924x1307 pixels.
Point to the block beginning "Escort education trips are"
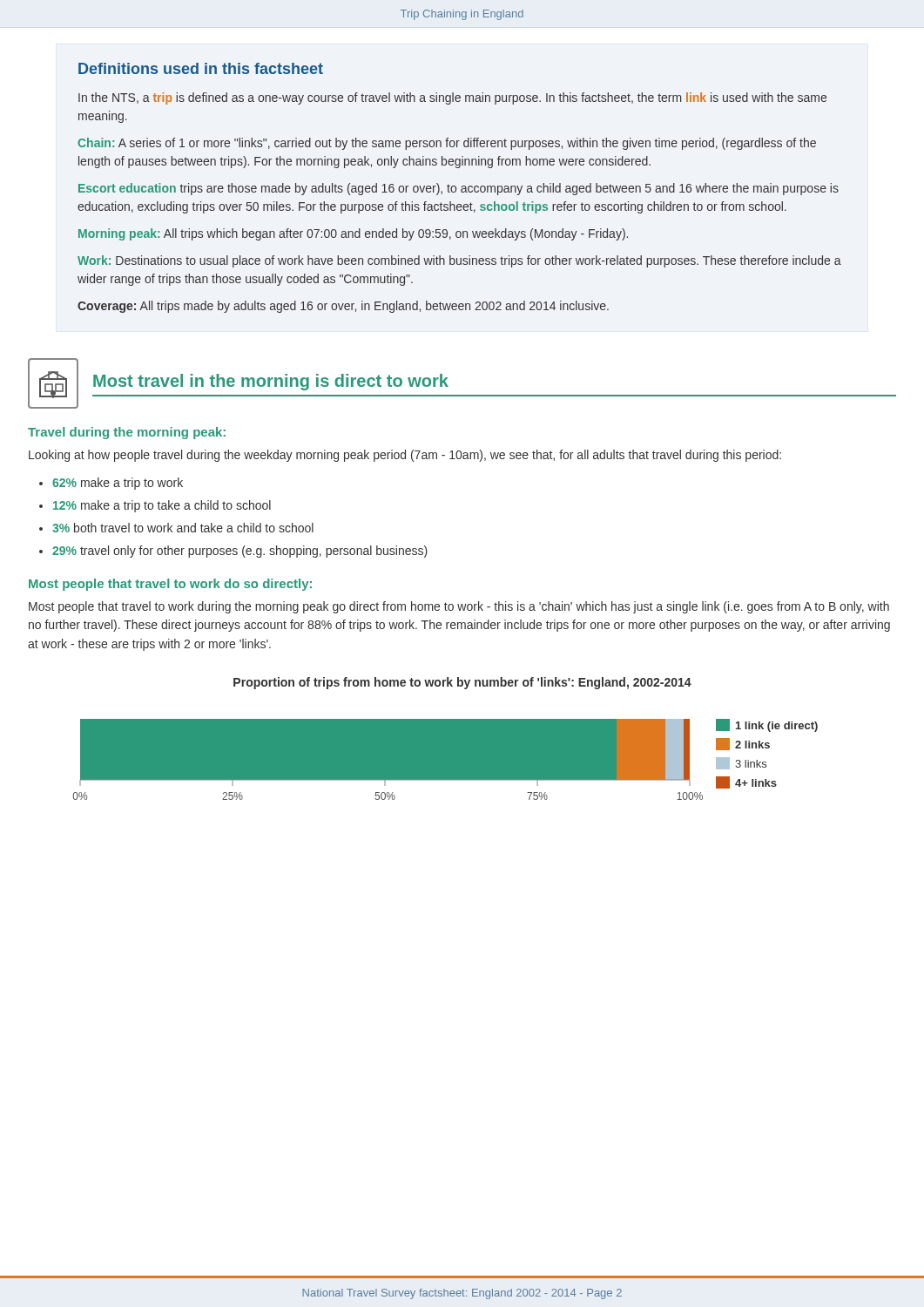(x=458, y=197)
